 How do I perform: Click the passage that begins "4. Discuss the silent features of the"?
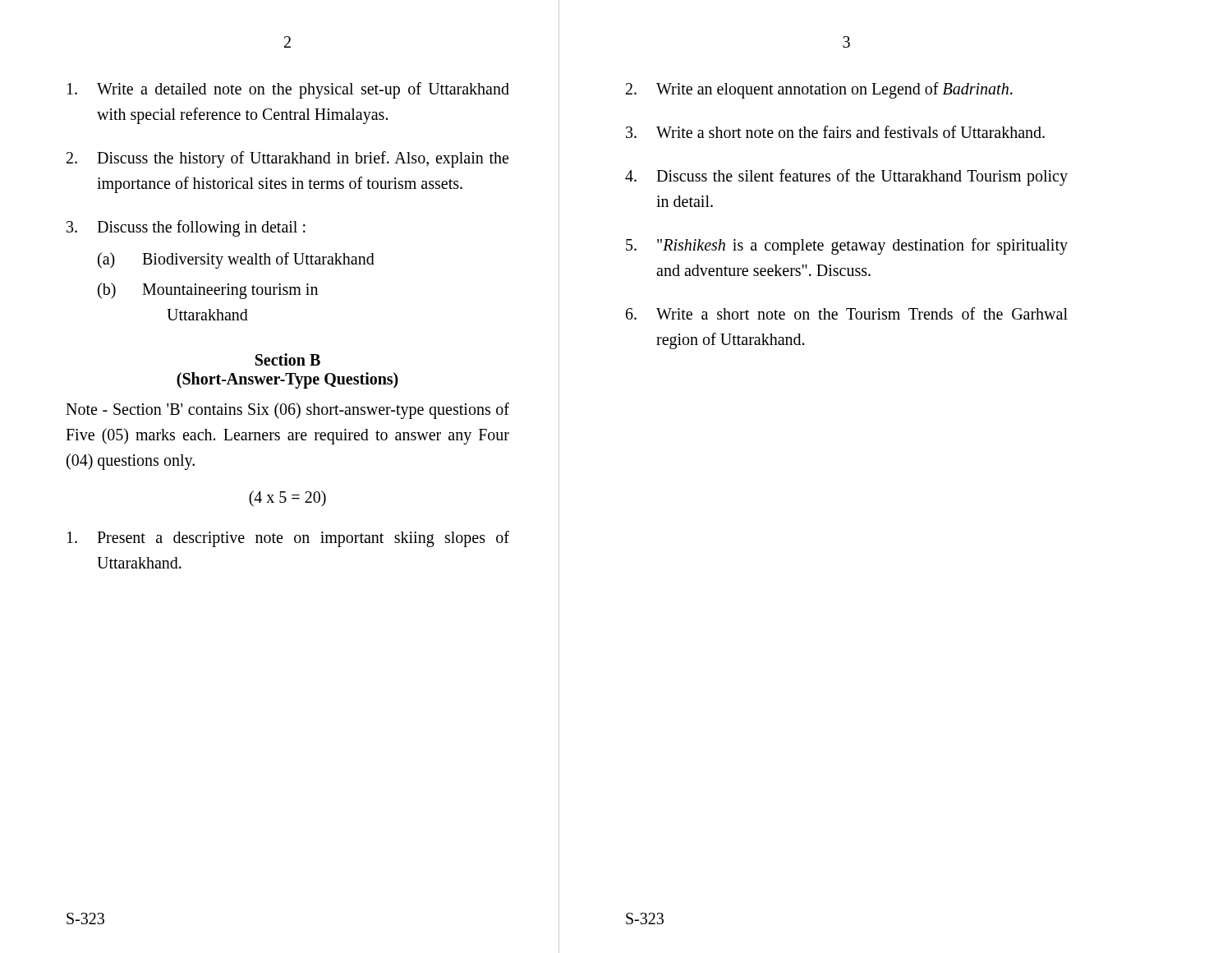click(x=846, y=189)
